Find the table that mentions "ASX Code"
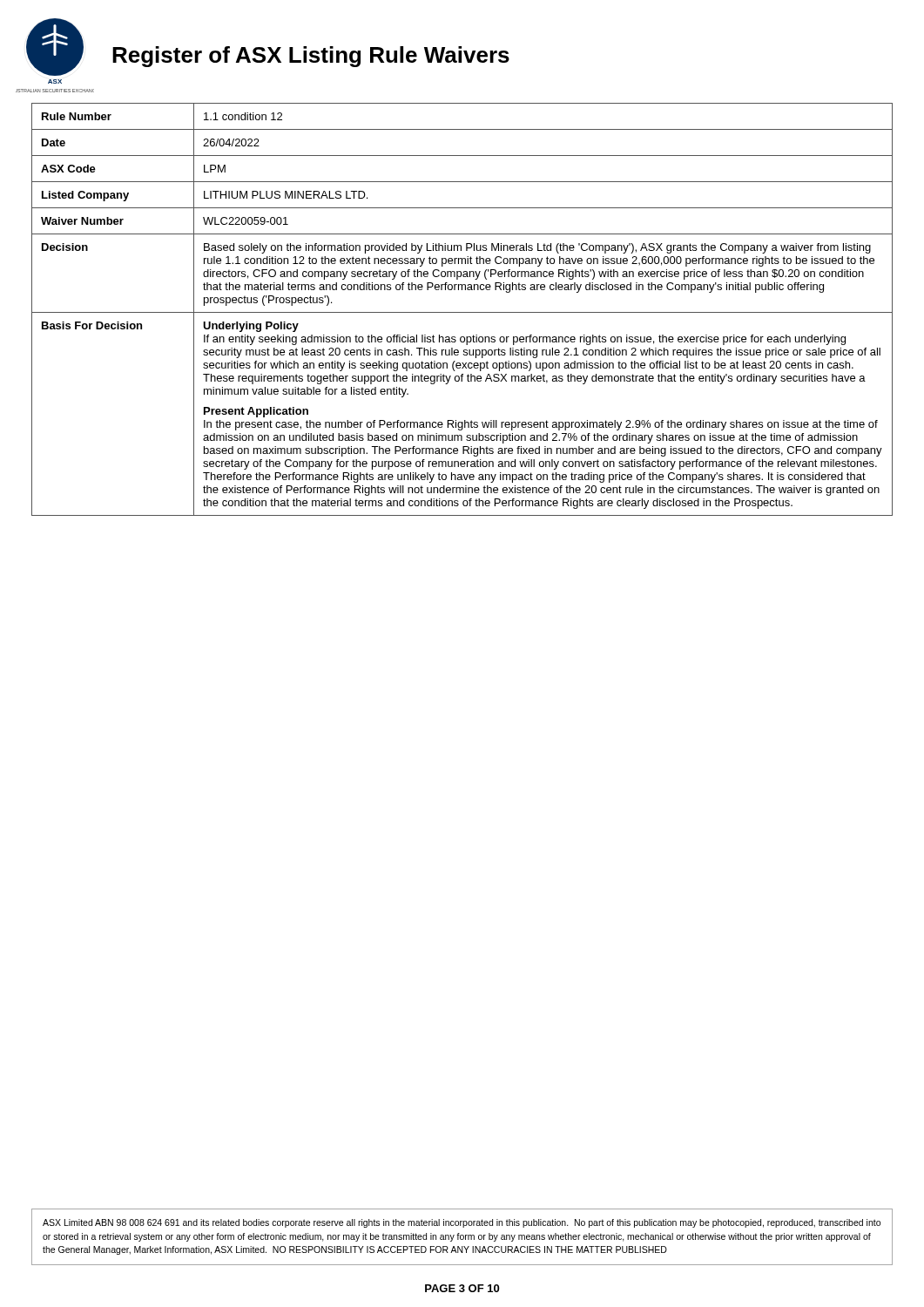 point(462,309)
